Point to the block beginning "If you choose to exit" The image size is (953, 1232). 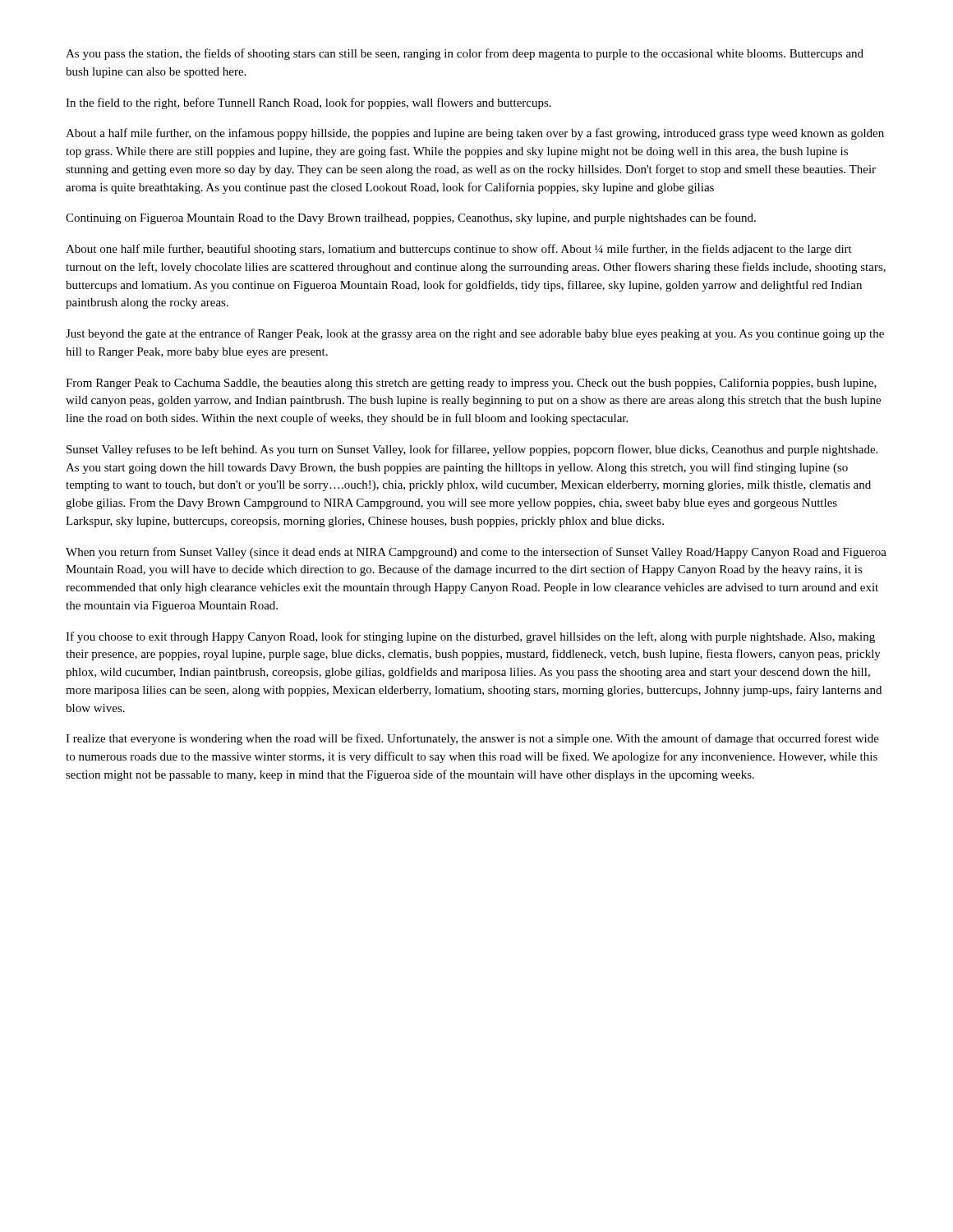coord(474,672)
